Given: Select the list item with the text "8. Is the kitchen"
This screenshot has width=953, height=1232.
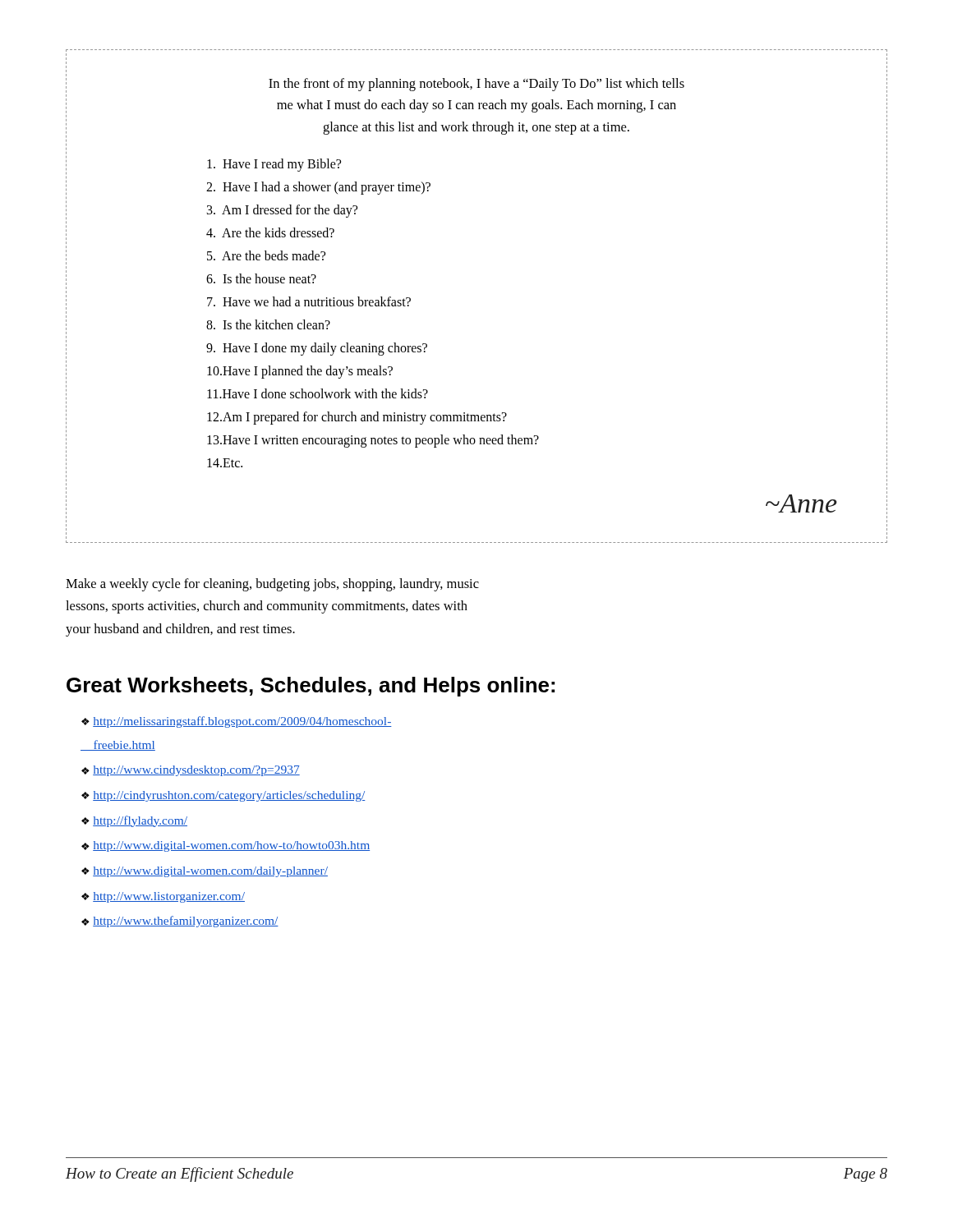Looking at the screenshot, I should click(x=268, y=325).
